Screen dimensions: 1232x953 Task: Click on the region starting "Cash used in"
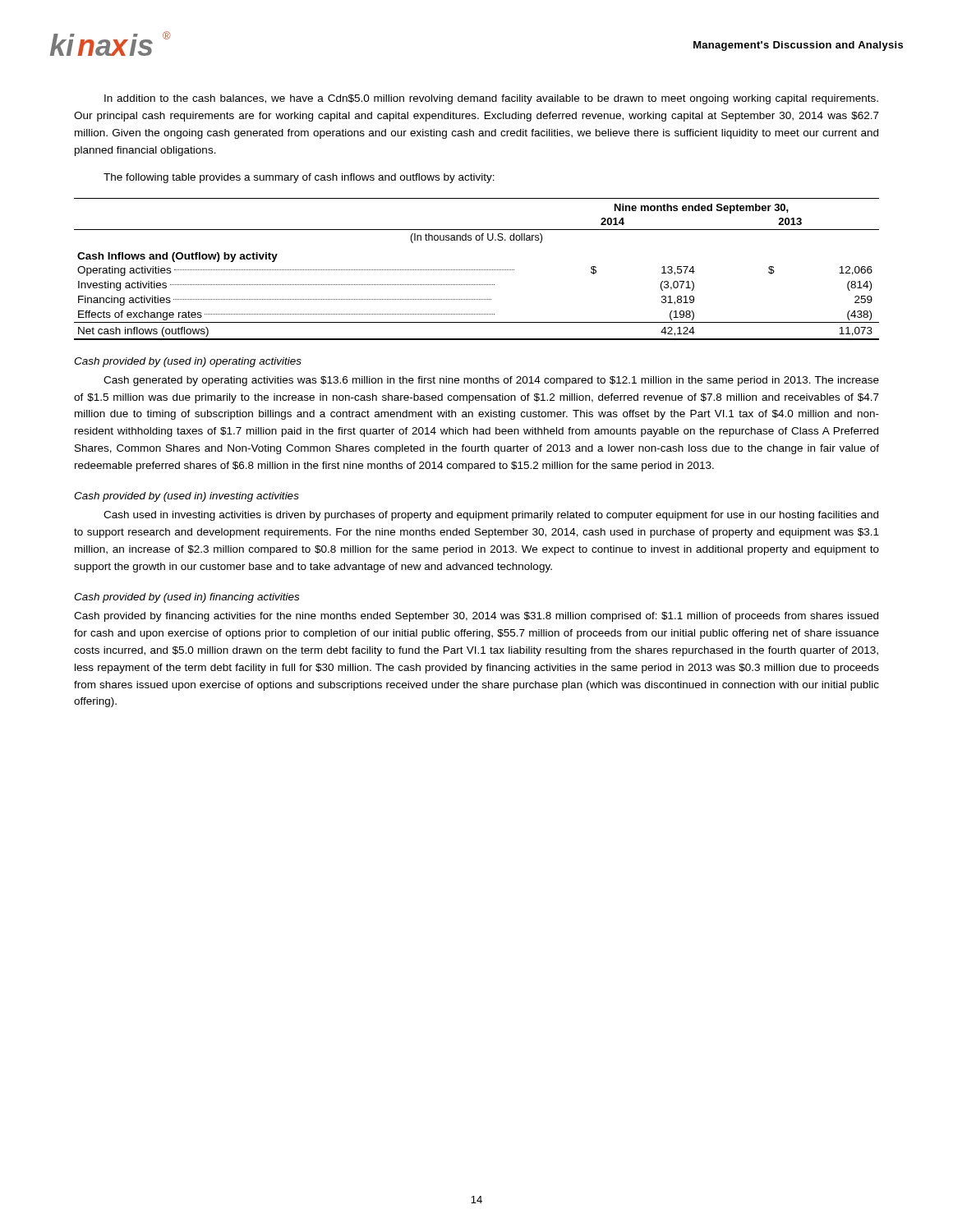click(476, 540)
